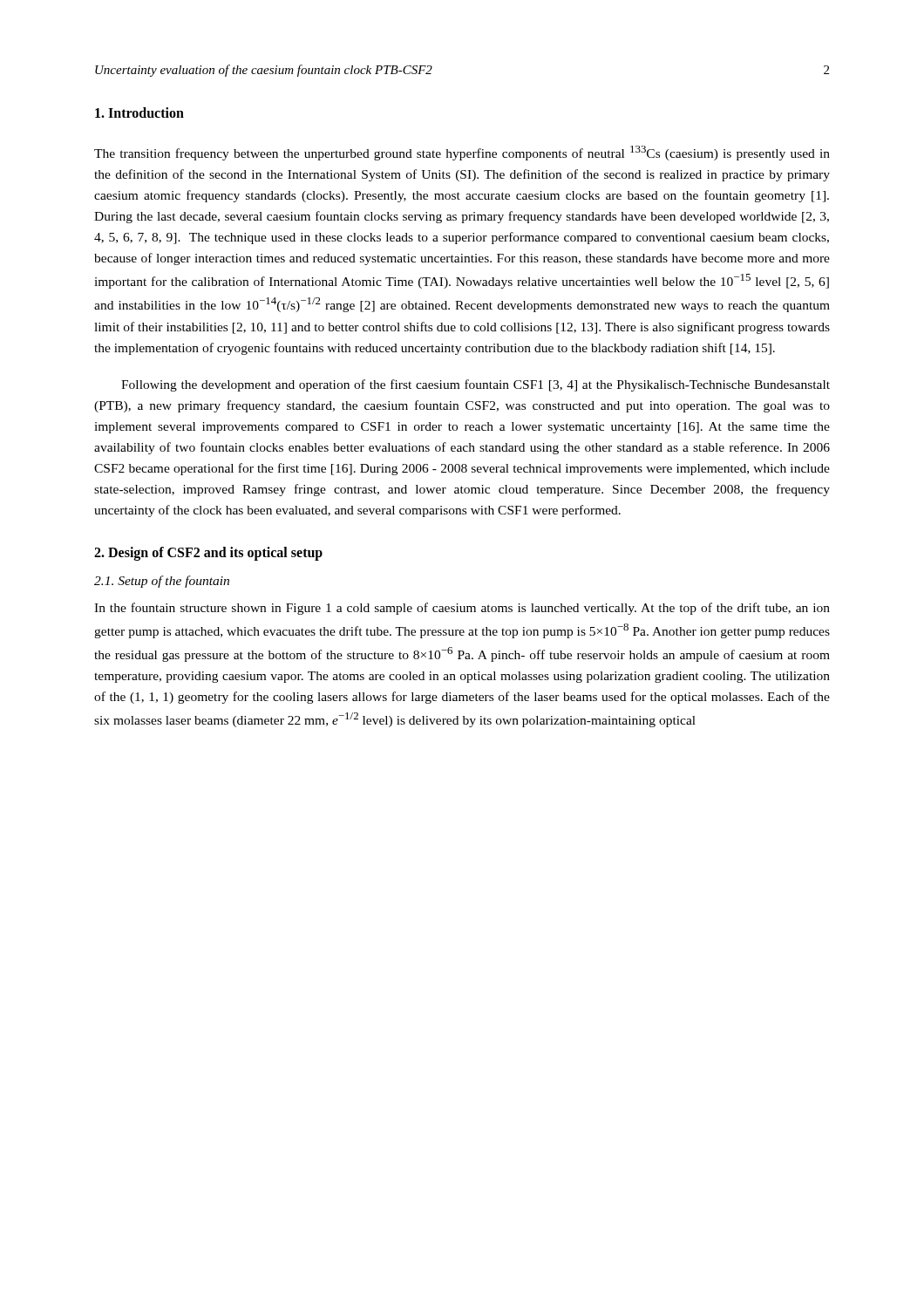Where is the passage that starts "The transition frequency between"?
924x1308 pixels.
[462, 330]
